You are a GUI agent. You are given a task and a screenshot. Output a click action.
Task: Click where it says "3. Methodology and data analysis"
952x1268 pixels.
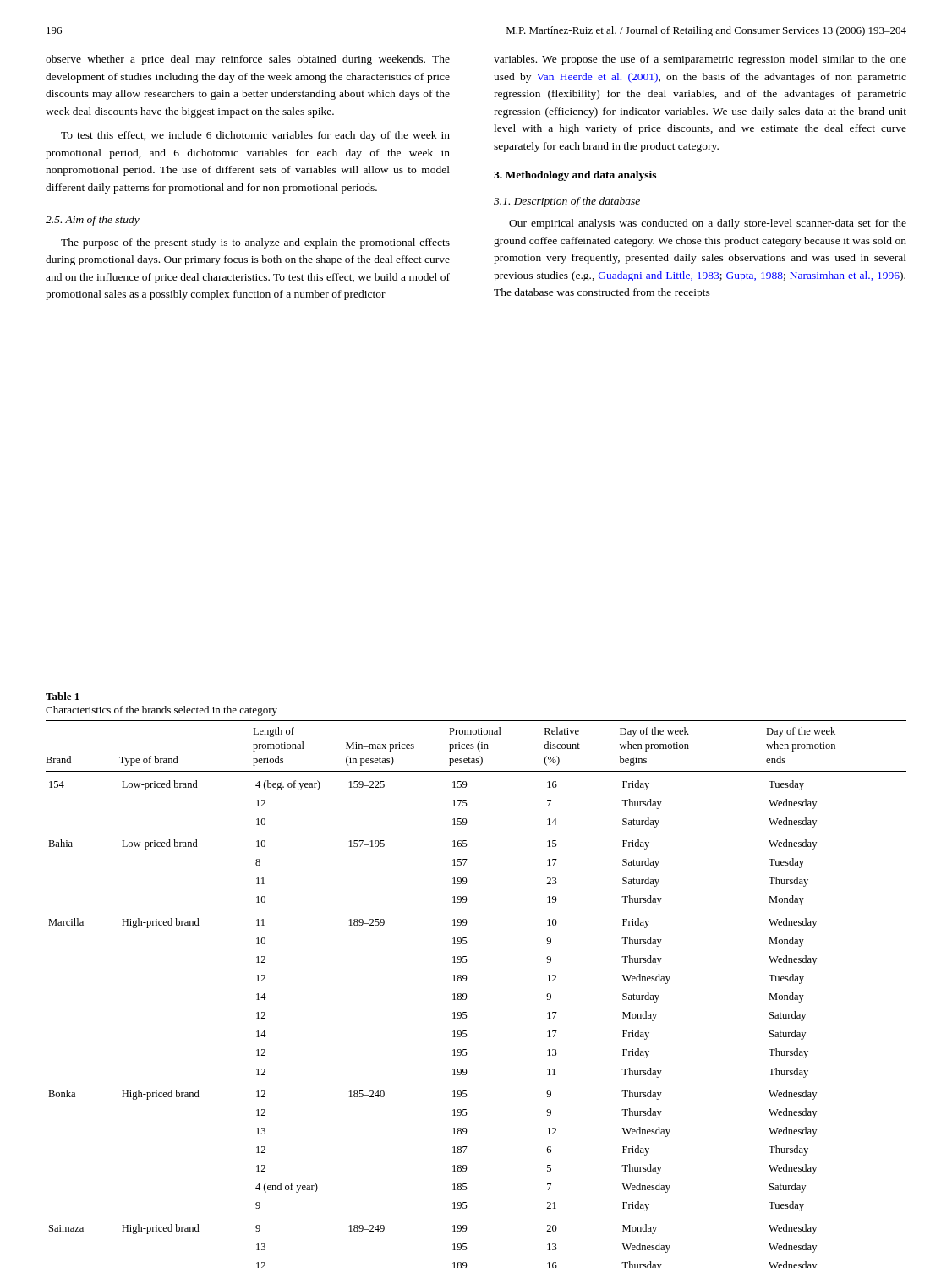[x=575, y=175]
